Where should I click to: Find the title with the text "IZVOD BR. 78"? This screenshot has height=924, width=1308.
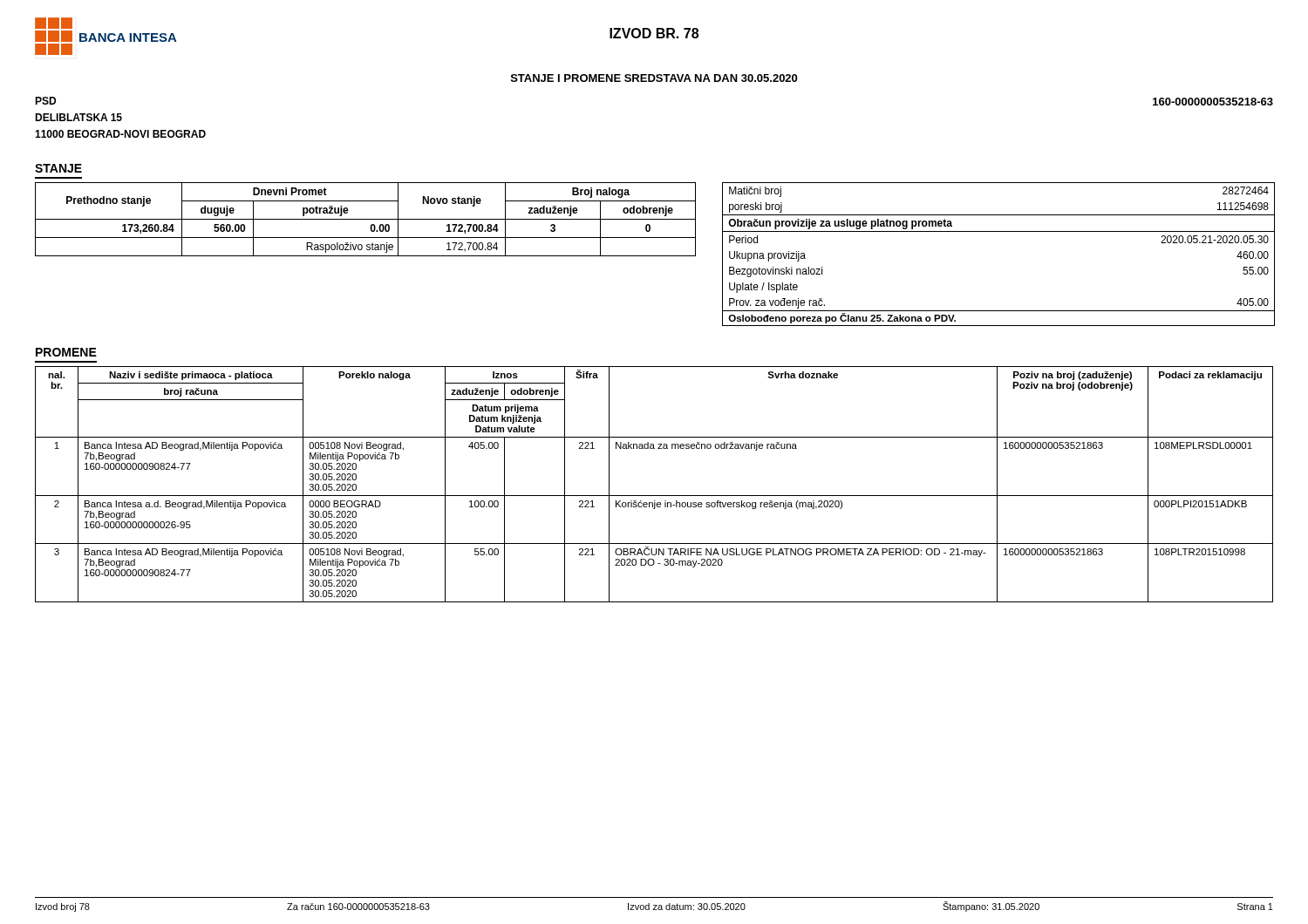[x=654, y=34]
